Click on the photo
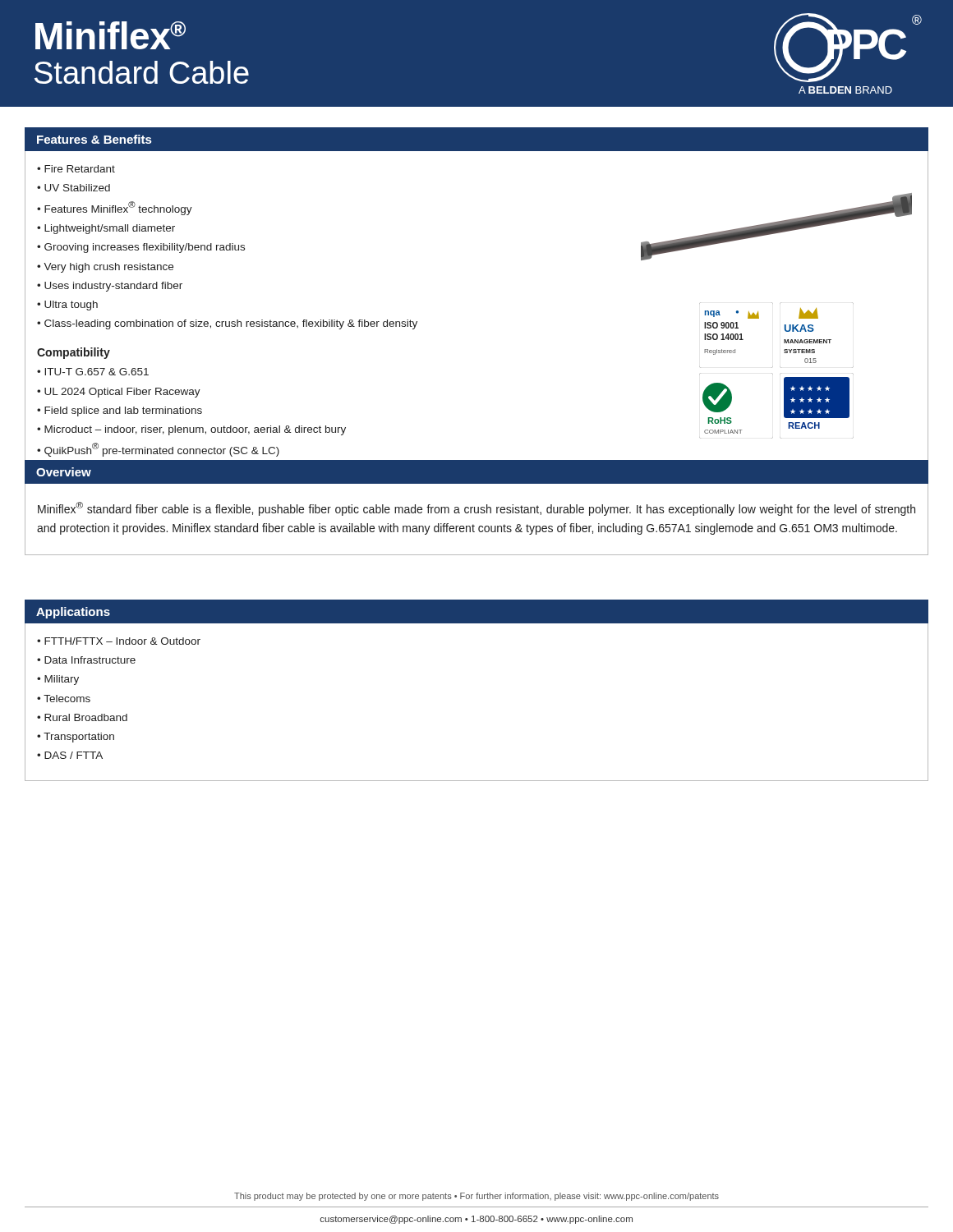This screenshot has height=1232, width=953. (776, 228)
